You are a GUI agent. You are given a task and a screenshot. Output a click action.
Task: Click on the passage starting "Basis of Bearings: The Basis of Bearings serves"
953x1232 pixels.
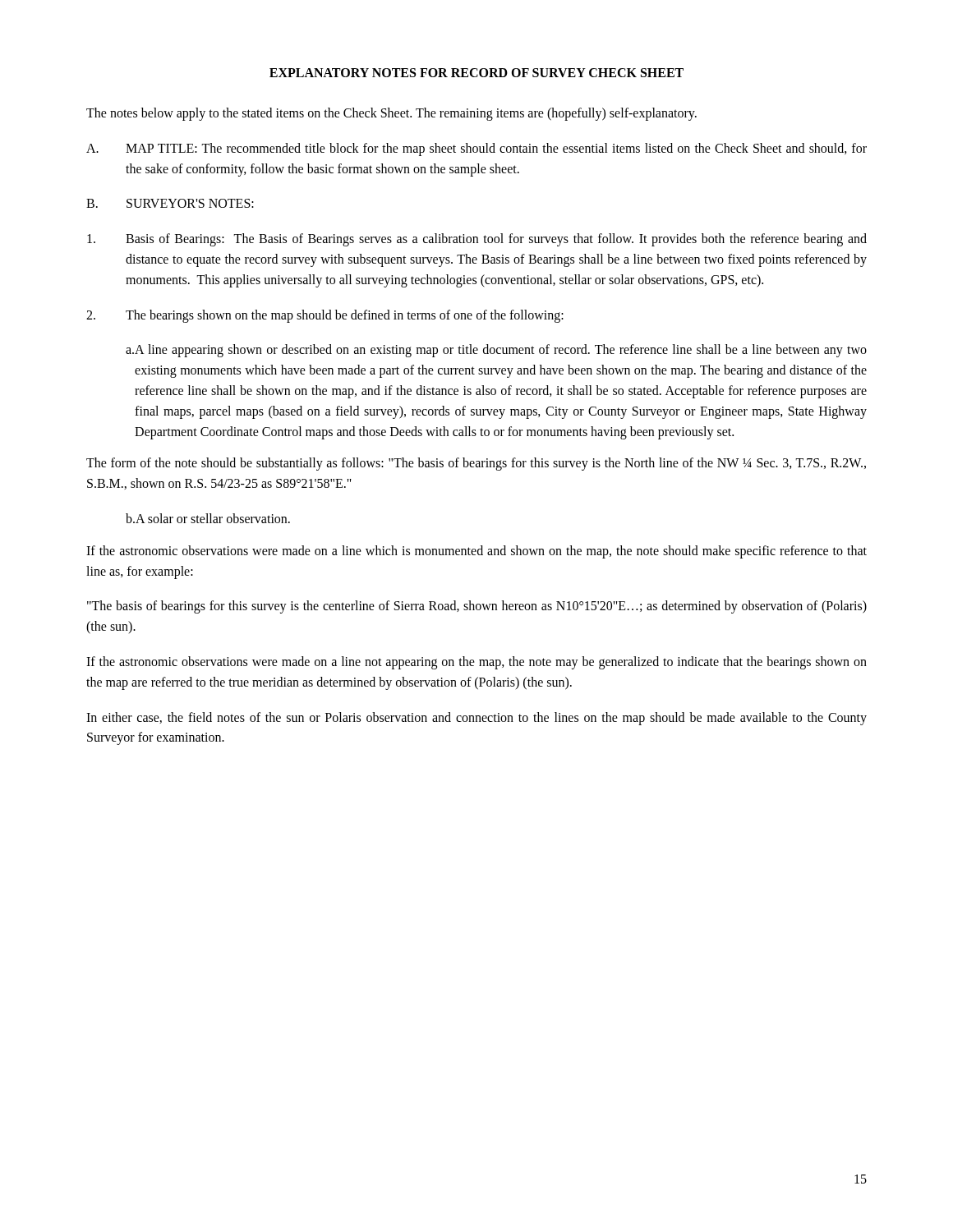coord(476,260)
